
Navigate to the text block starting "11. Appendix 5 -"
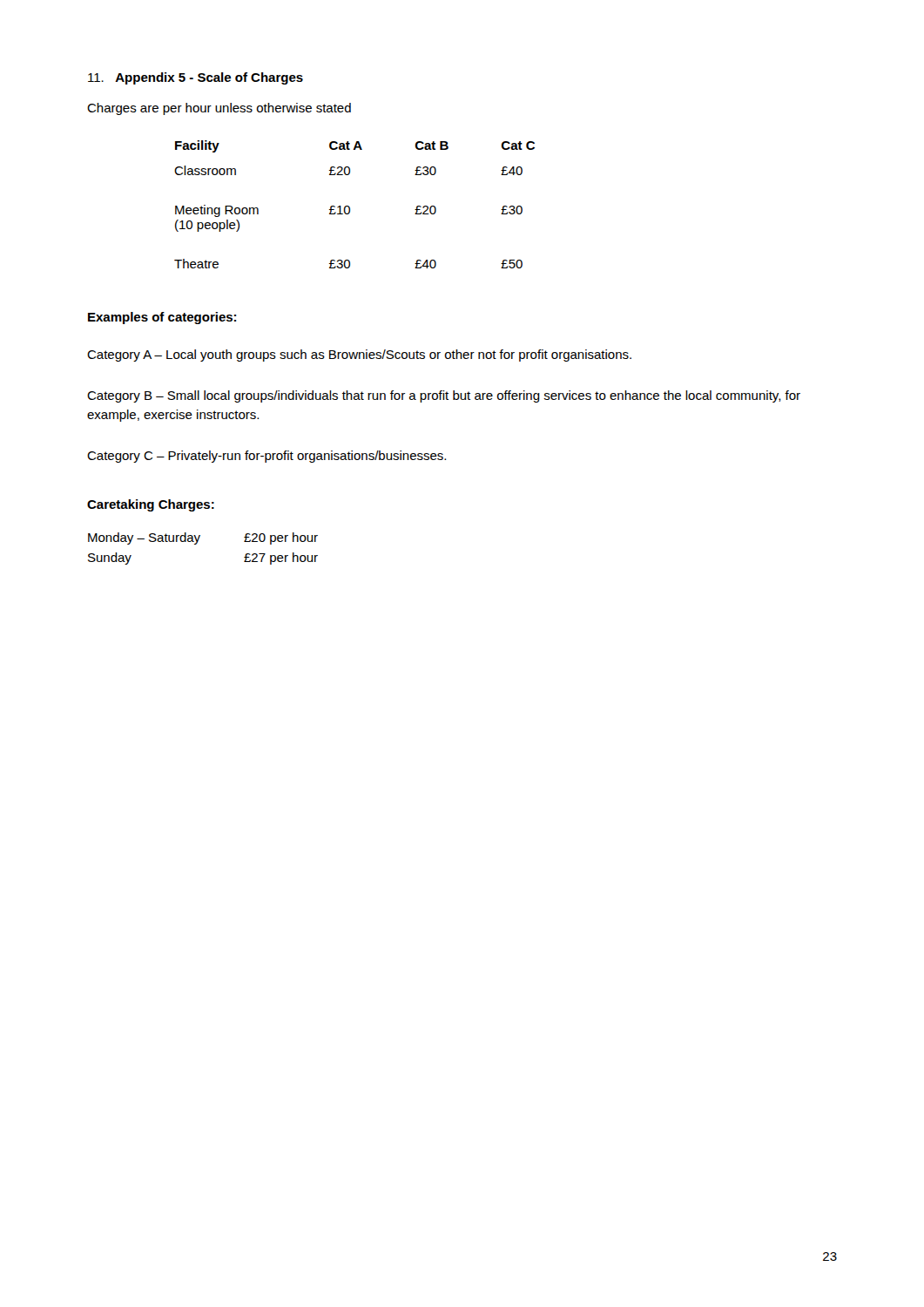coord(195,77)
